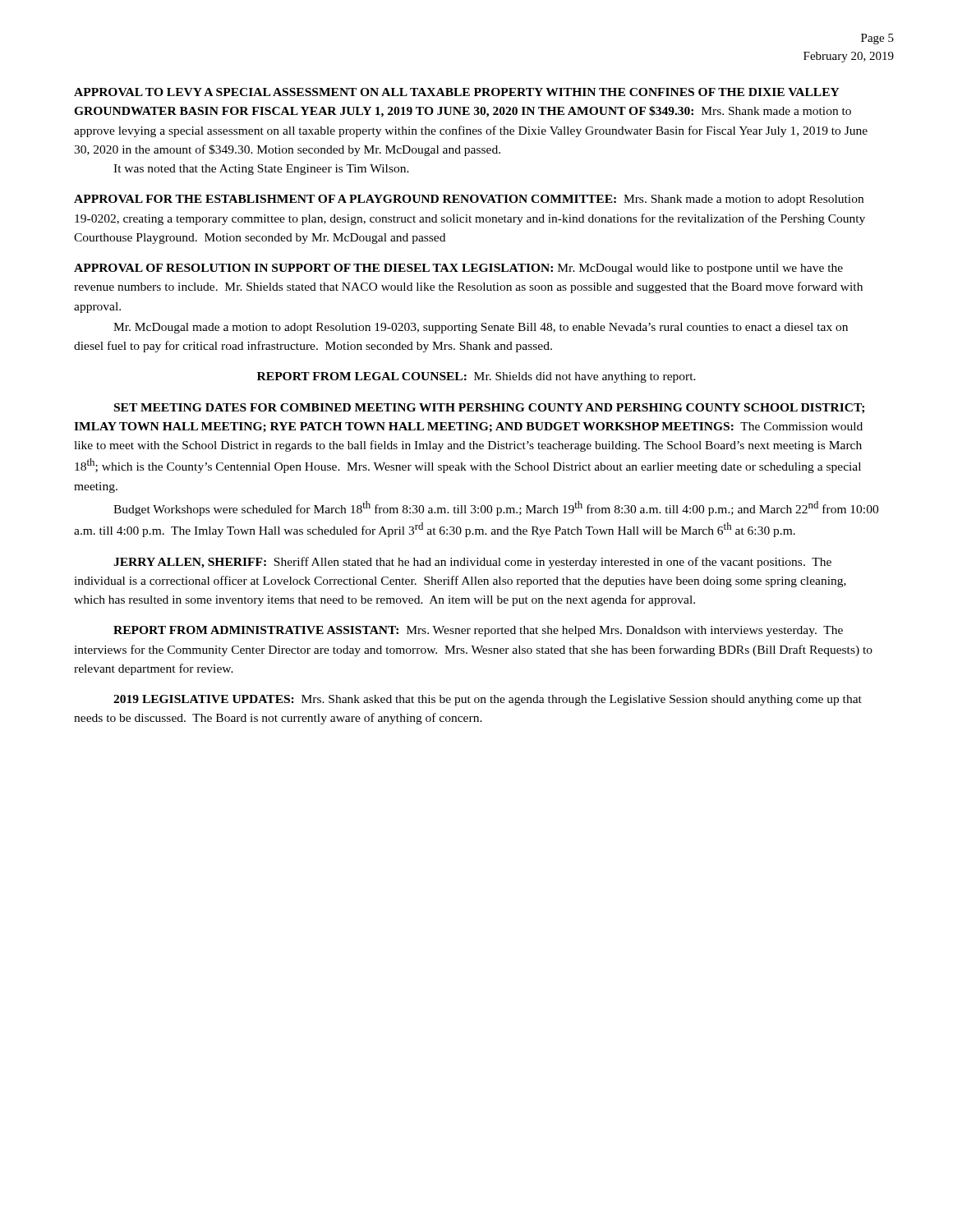Image resolution: width=953 pixels, height=1232 pixels.
Task: Locate the passage starting "REPORT FROM LEGAL COUNSEL:"
Action: 476,376
